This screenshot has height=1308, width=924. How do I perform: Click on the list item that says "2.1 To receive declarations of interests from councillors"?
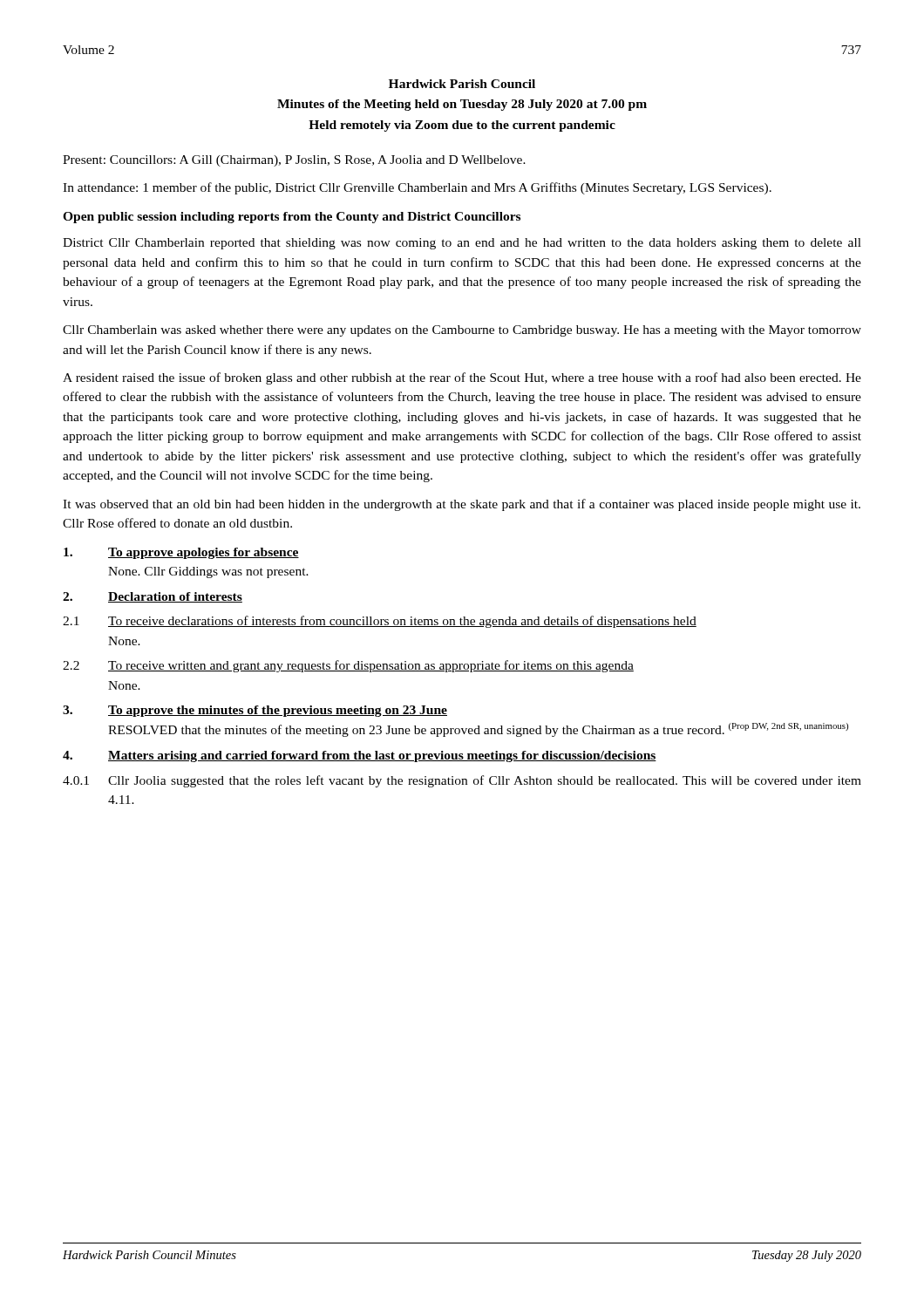click(x=462, y=631)
